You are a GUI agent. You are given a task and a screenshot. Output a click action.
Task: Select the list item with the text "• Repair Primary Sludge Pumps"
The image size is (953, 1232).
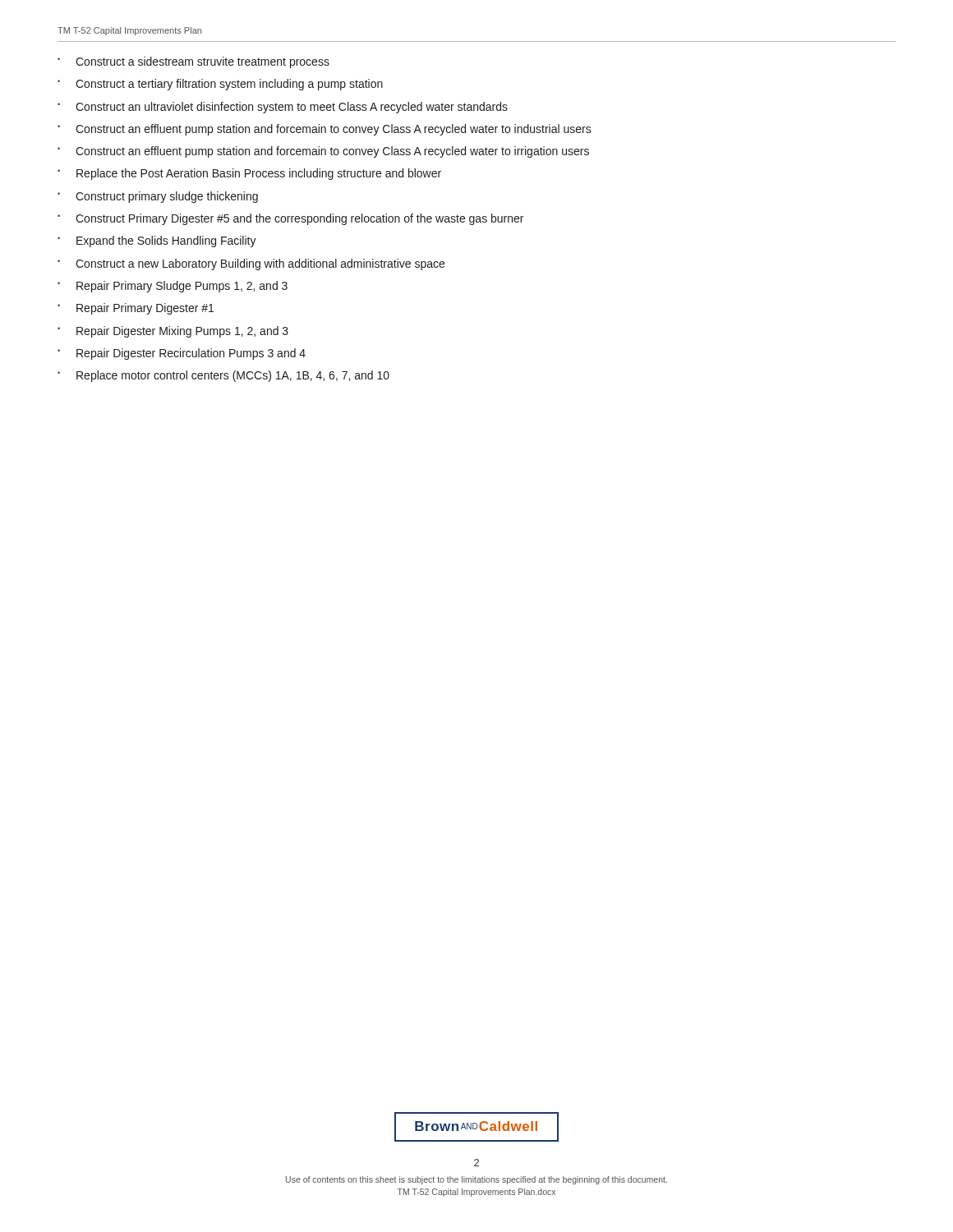coord(173,287)
